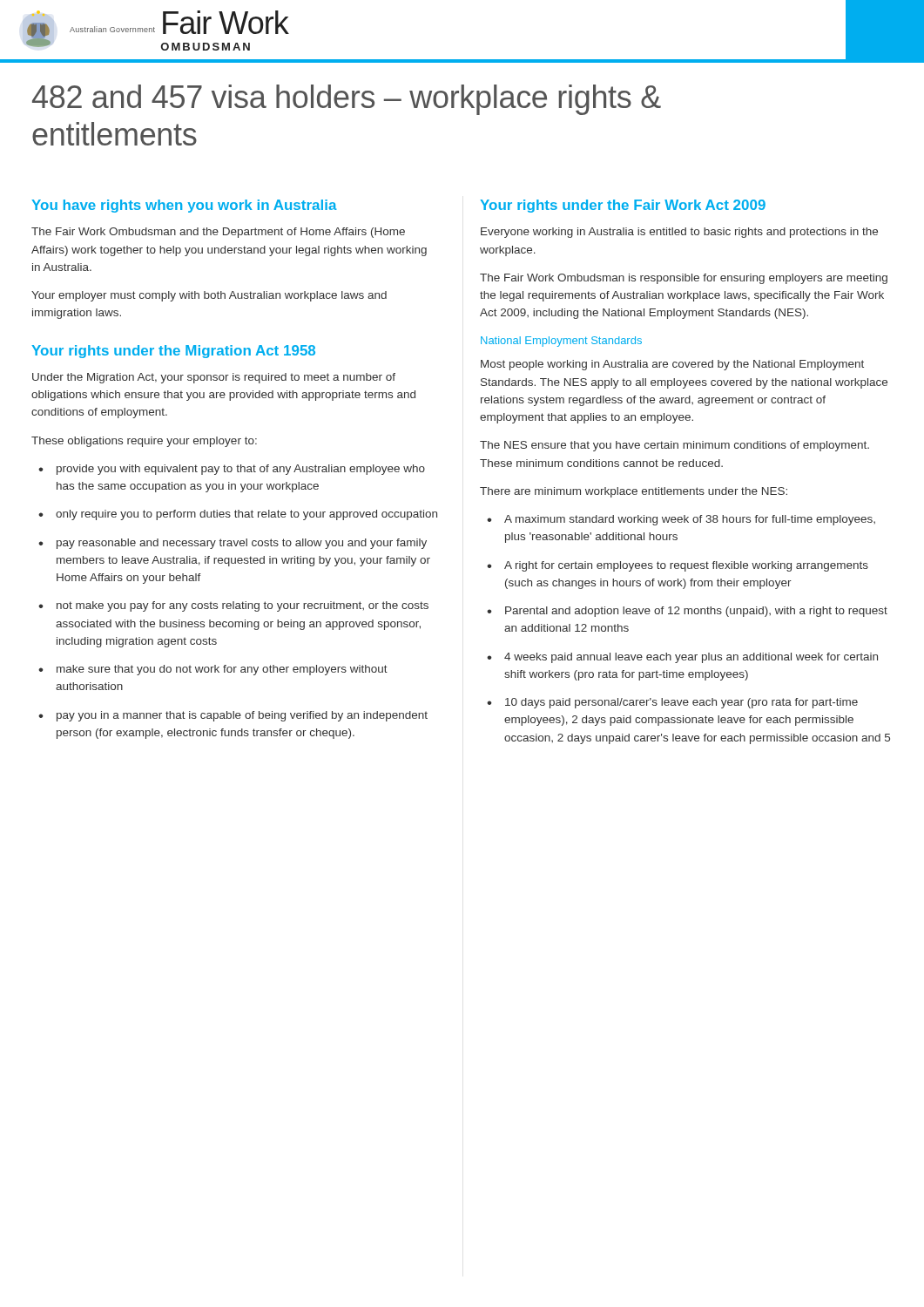924x1307 pixels.
Task: Find the element starting "• 4 weeks paid annual leave"
Action: coord(683,664)
